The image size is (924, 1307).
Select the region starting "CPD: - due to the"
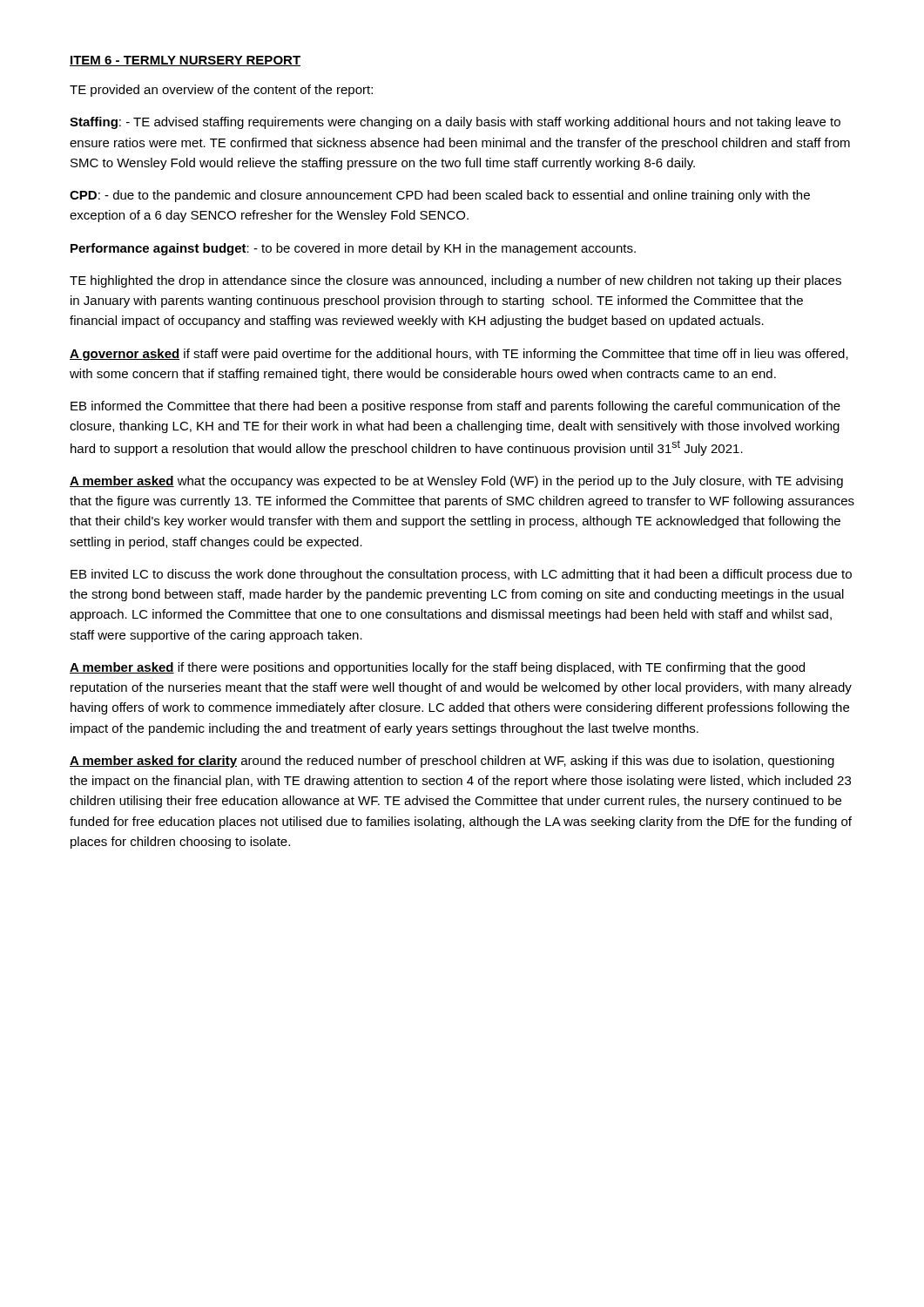[x=440, y=205]
